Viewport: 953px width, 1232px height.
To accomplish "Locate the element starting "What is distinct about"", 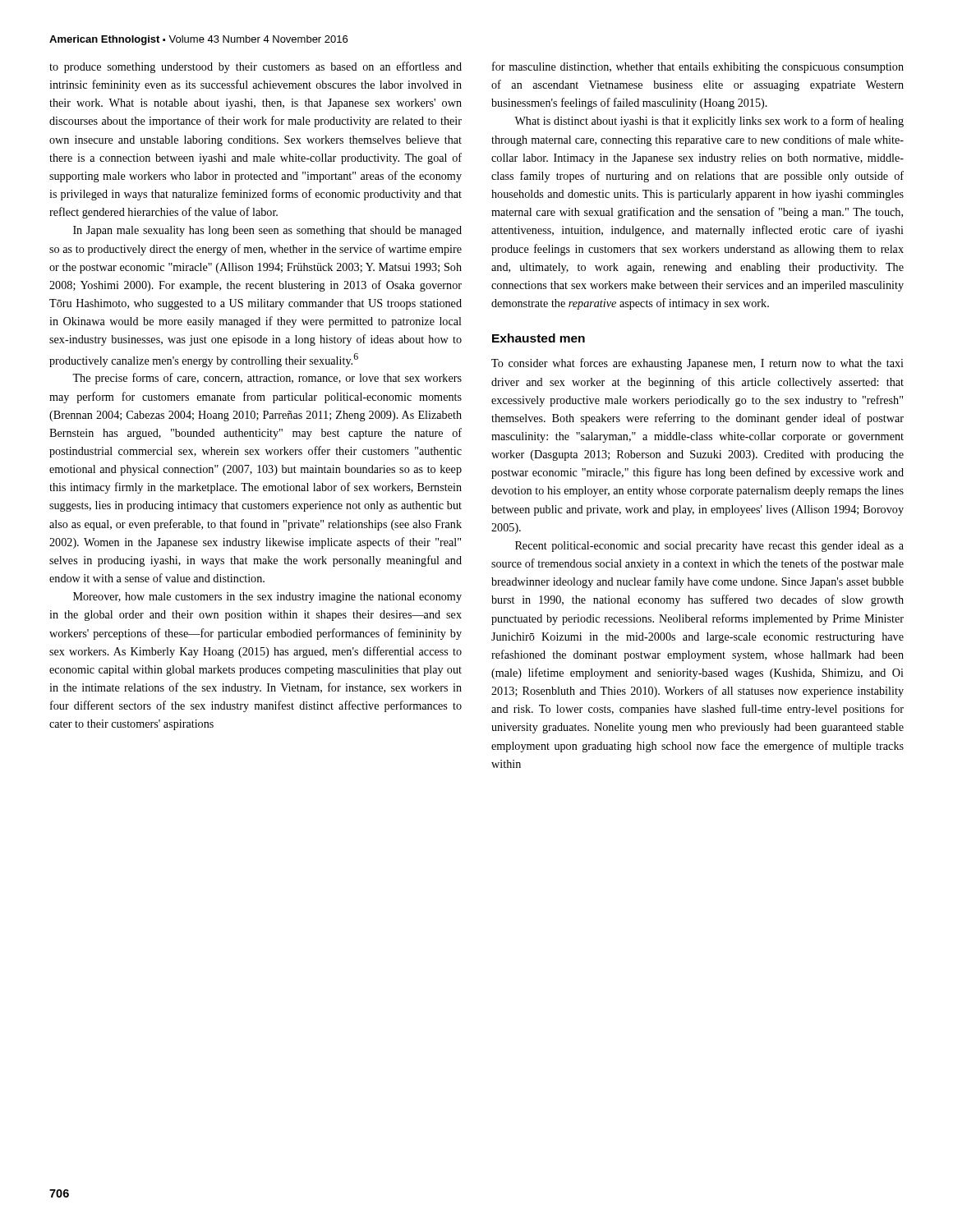I will click(698, 212).
